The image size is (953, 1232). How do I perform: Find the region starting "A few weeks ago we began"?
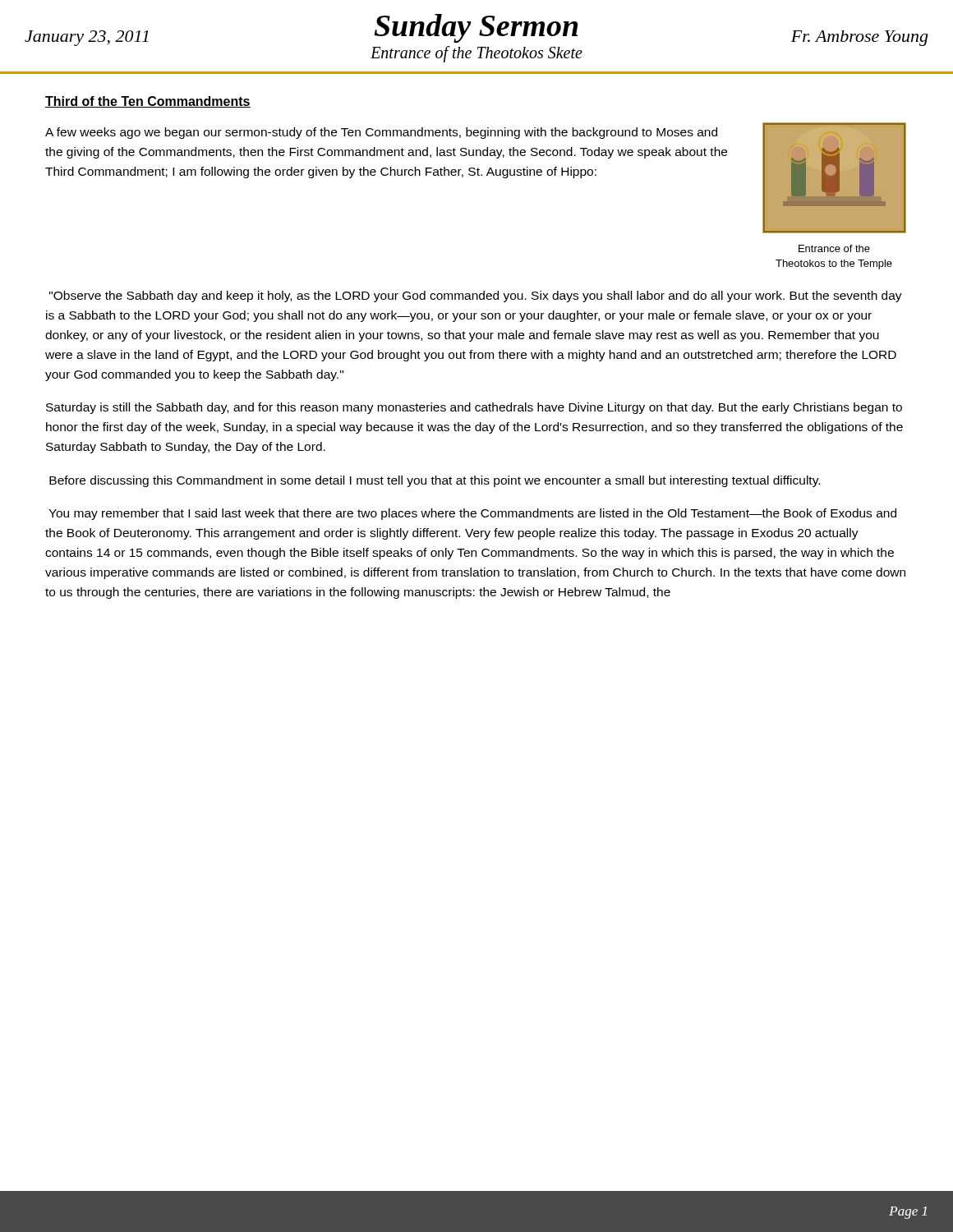tap(390, 152)
